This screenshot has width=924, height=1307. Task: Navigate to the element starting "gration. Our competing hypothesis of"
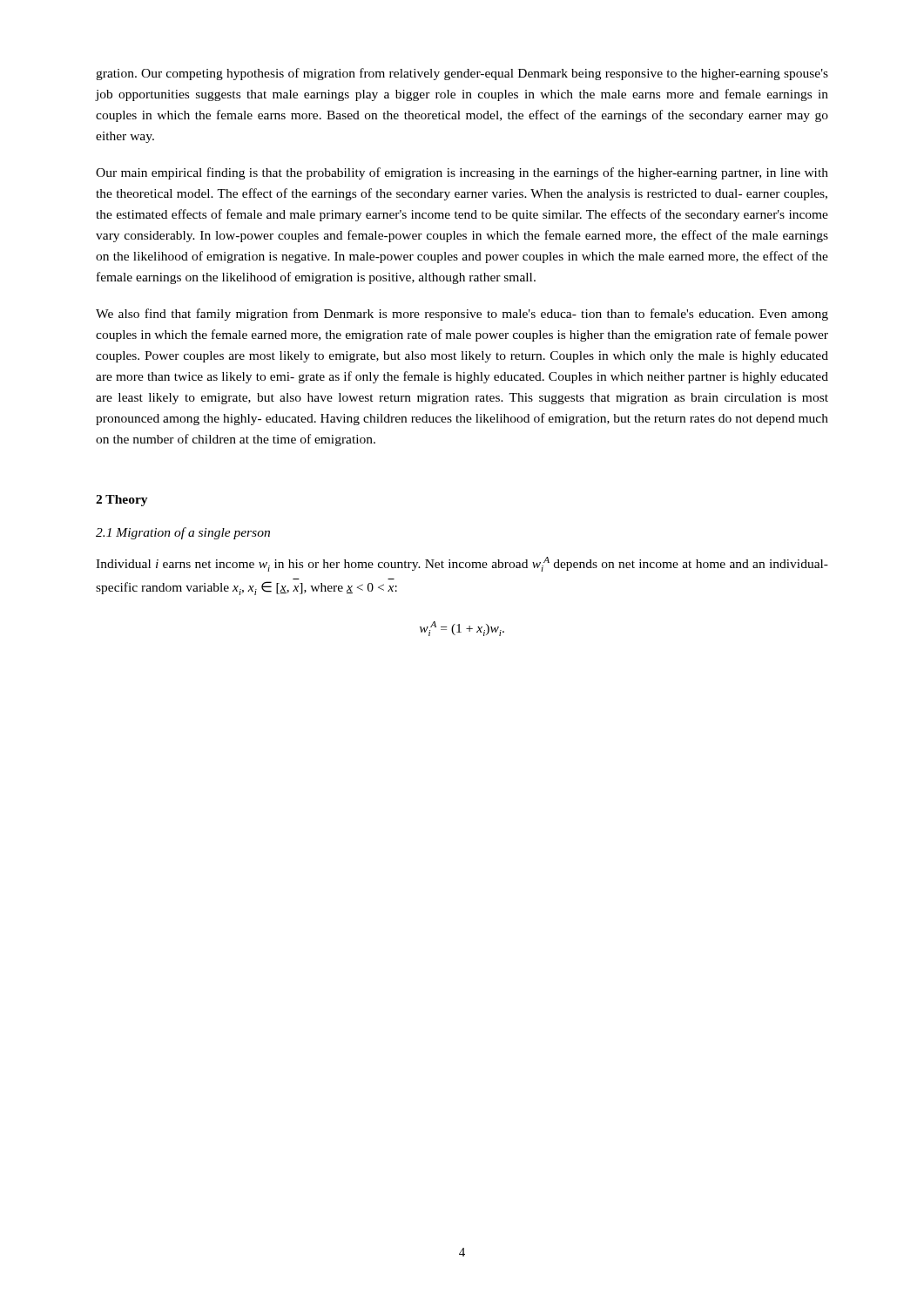tap(462, 104)
